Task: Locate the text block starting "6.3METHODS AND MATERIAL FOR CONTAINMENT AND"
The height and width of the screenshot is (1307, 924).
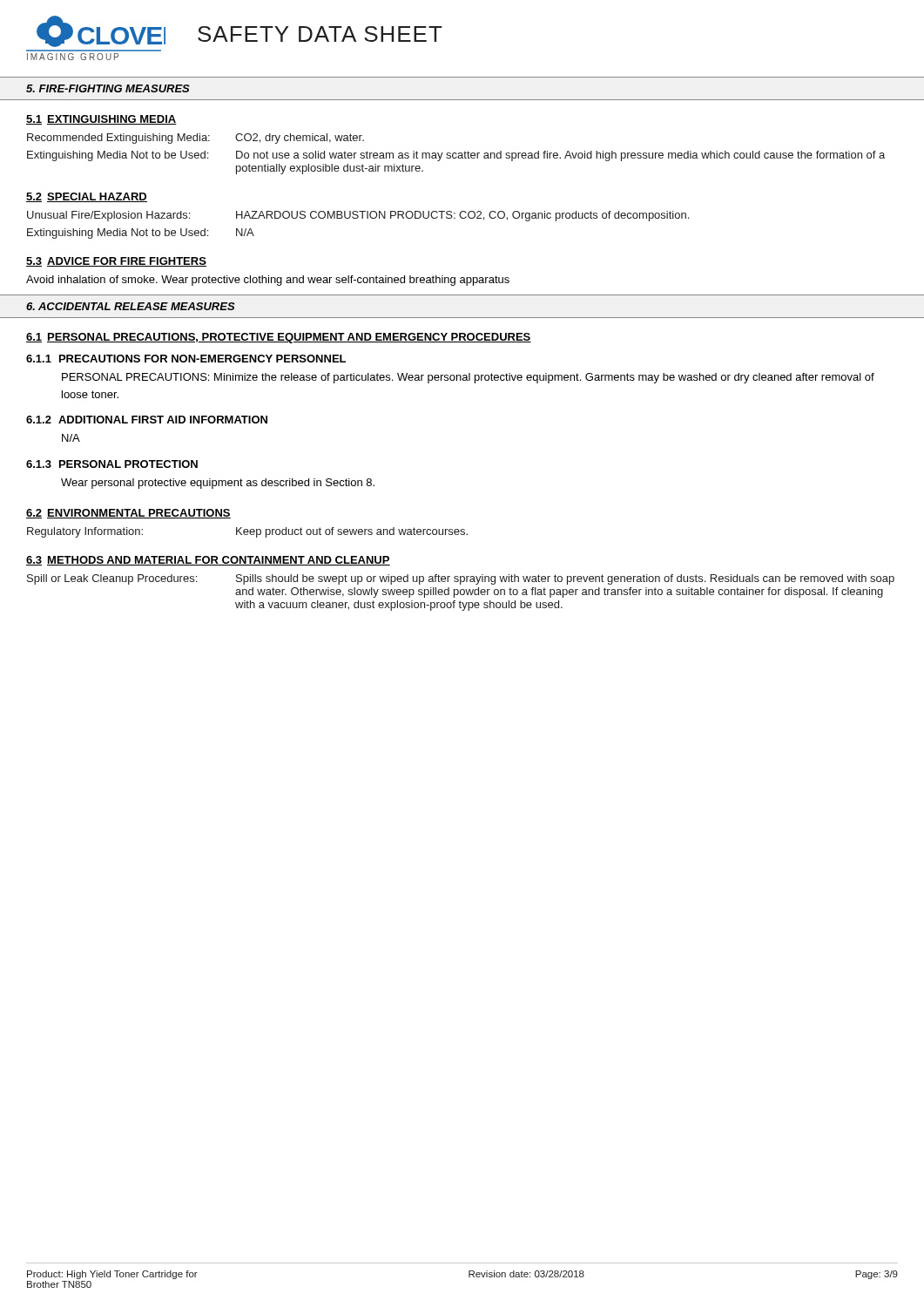Action: coord(208,560)
